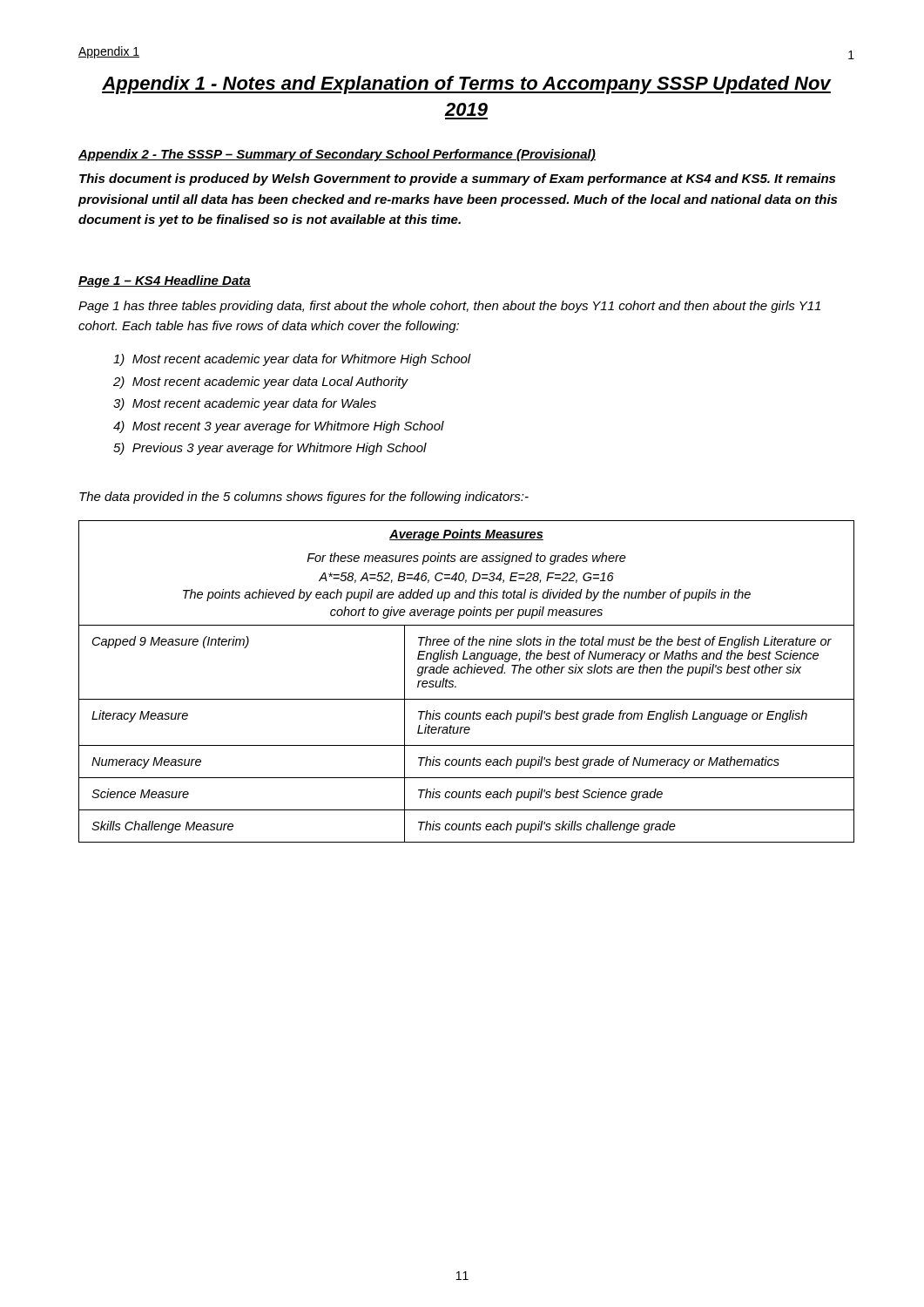Select the text block starting "Appendix 2 - The SSSP – Summary of"

pyautogui.click(x=337, y=154)
